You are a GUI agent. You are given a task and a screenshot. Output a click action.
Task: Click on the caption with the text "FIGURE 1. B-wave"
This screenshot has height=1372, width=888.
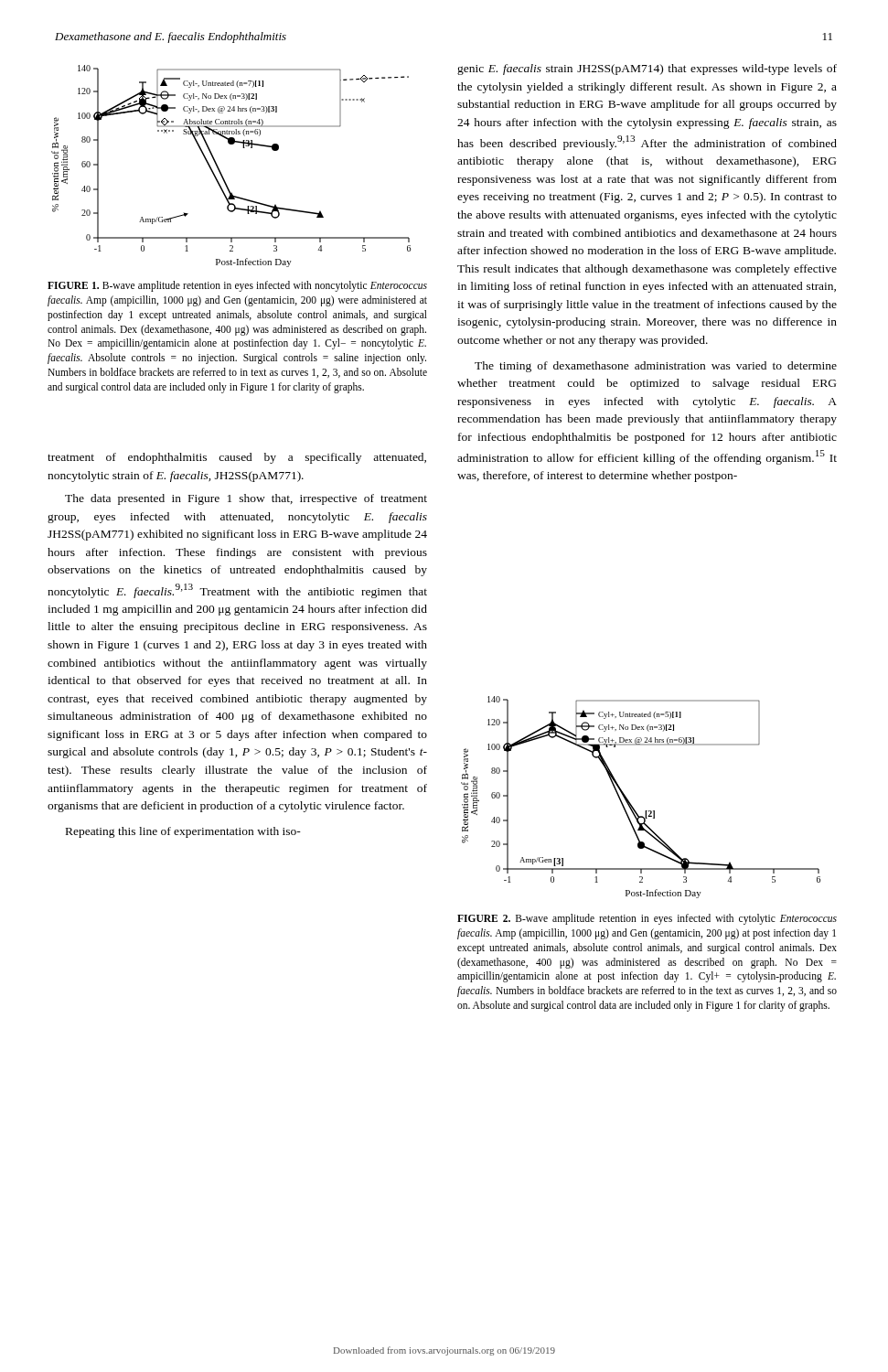click(x=237, y=336)
